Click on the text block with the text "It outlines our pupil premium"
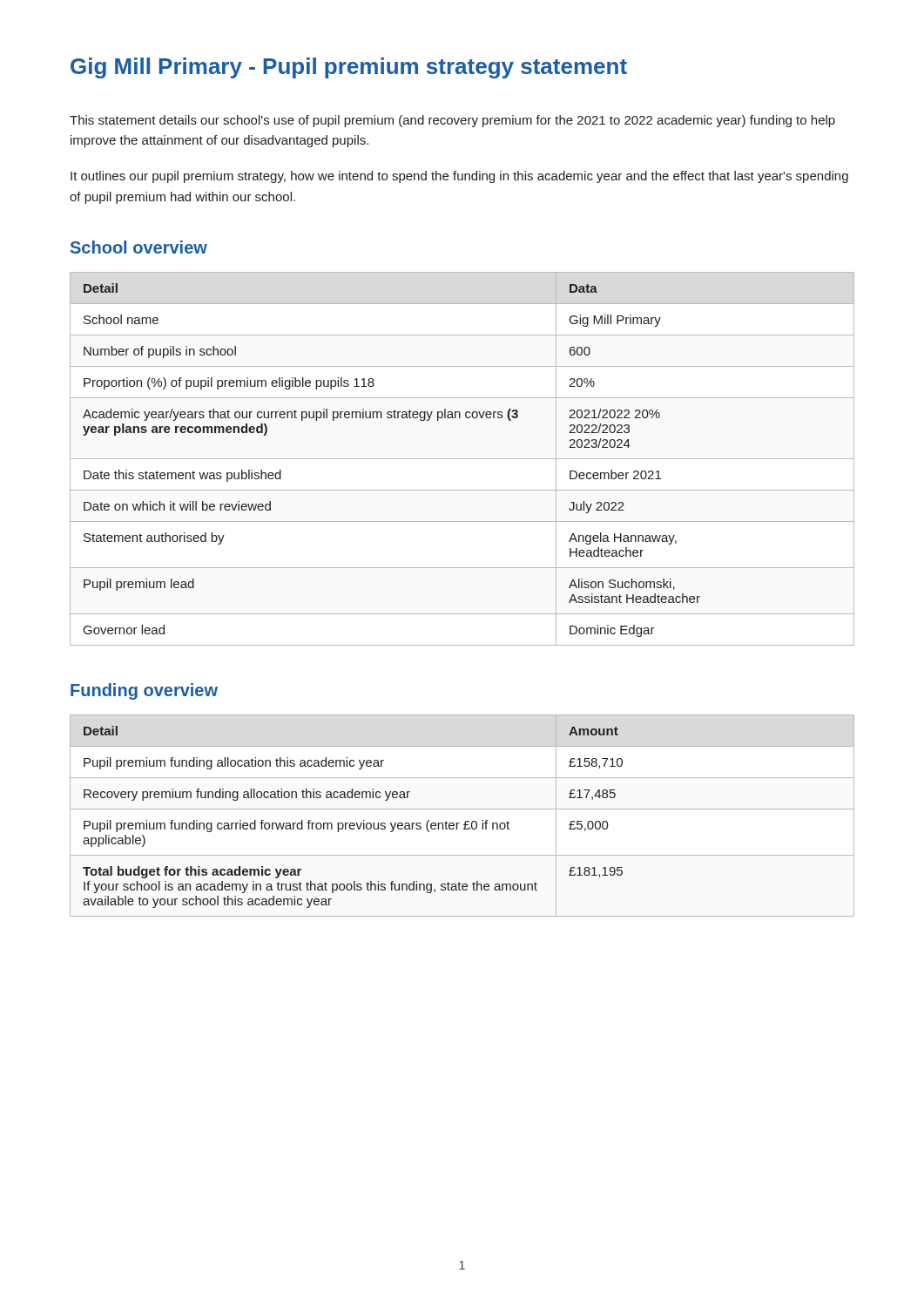The height and width of the screenshot is (1307, 924). point(462,186)
